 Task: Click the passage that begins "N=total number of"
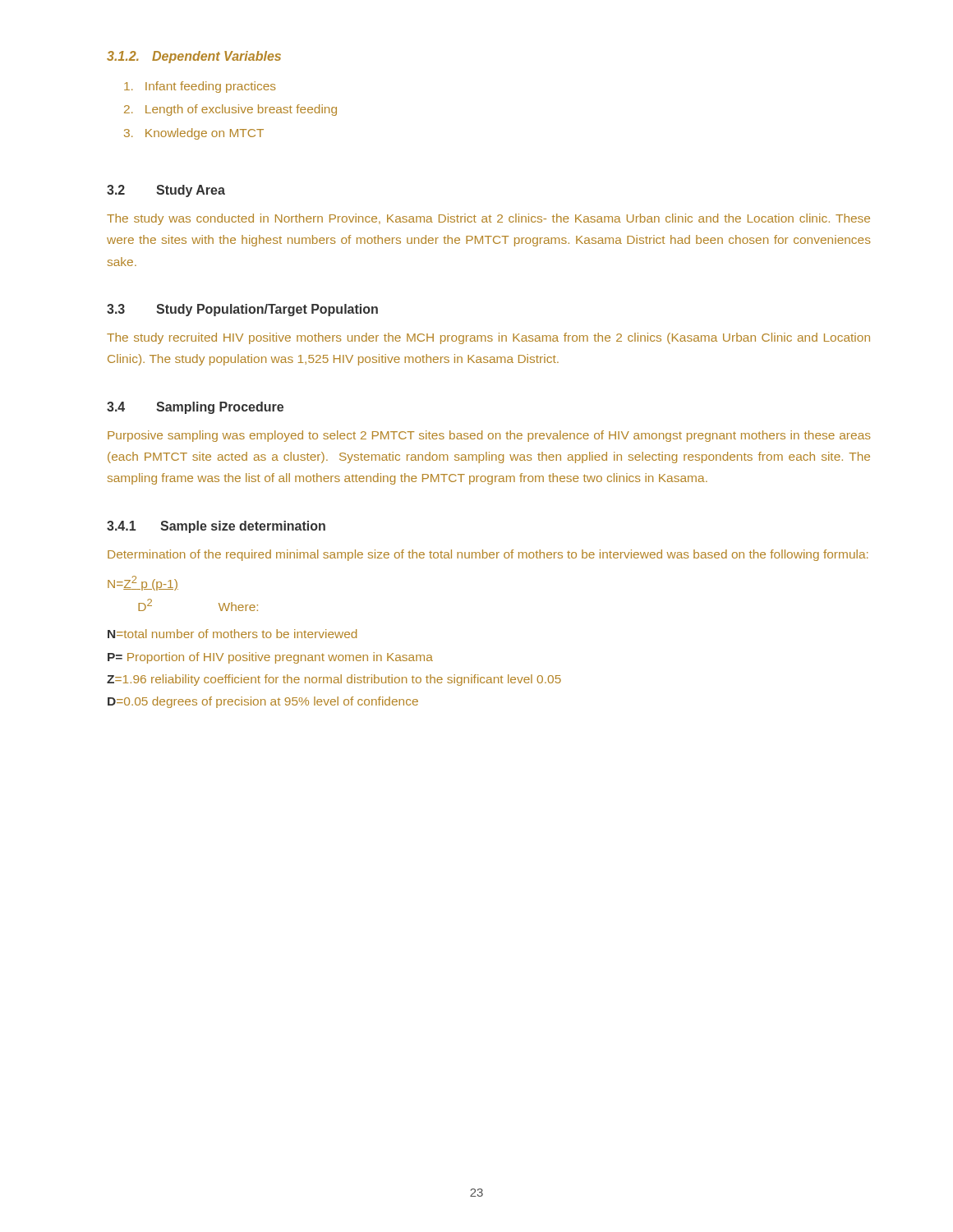tap(232, 634)
